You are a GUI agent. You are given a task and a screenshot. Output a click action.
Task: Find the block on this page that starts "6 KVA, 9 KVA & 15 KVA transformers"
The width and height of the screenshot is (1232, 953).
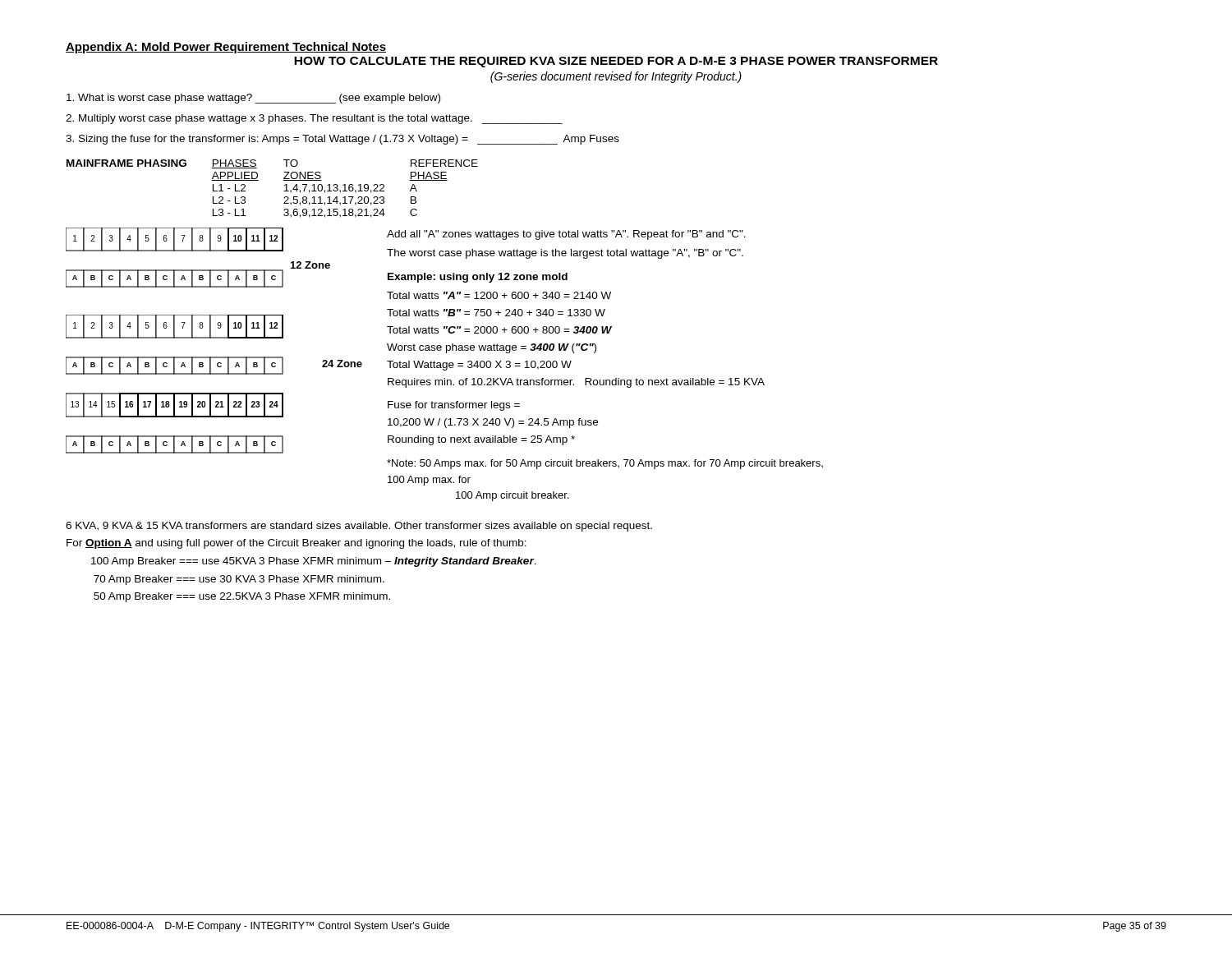tap(359, 561)
